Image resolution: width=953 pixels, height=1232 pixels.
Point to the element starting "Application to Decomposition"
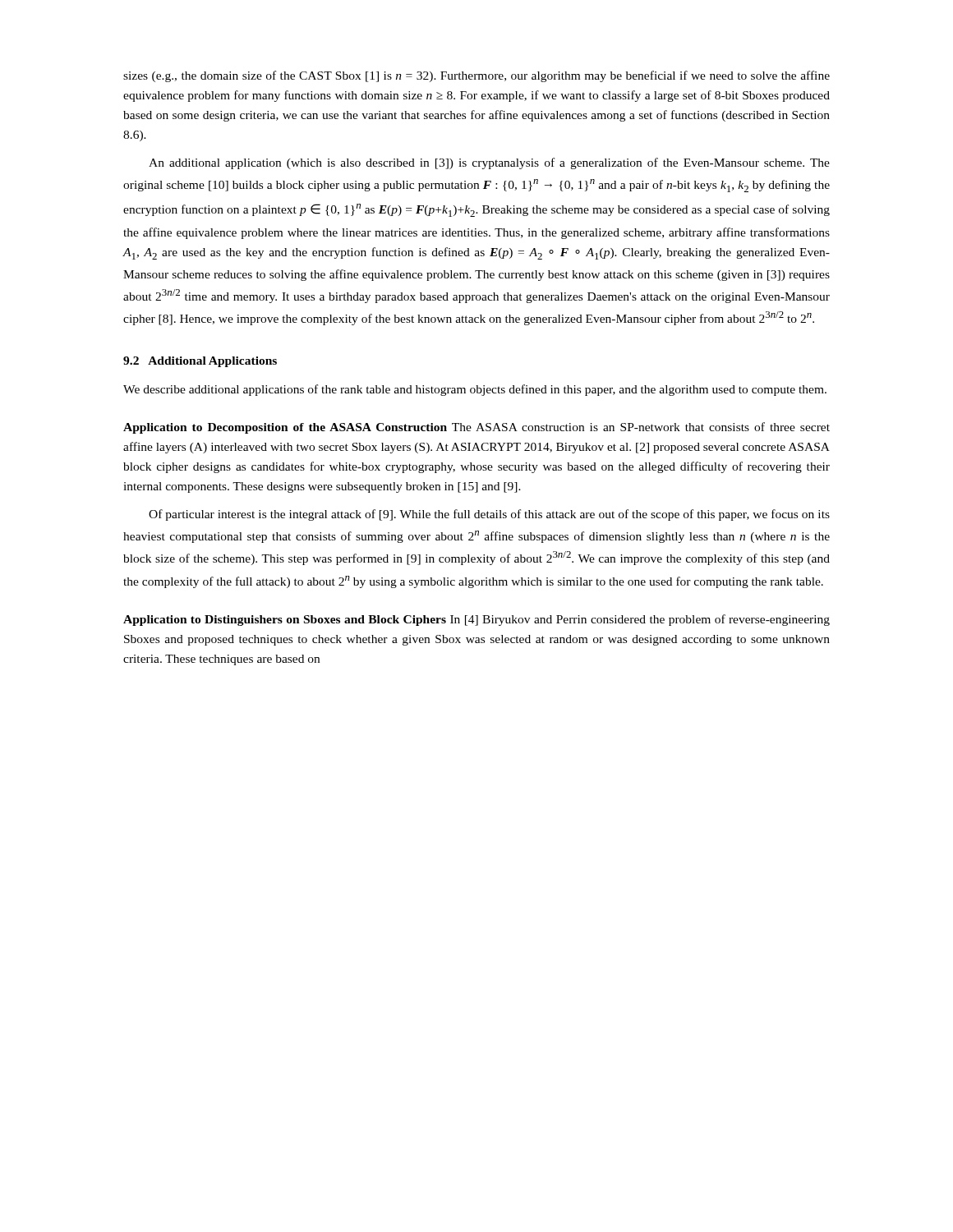(476, 457)
